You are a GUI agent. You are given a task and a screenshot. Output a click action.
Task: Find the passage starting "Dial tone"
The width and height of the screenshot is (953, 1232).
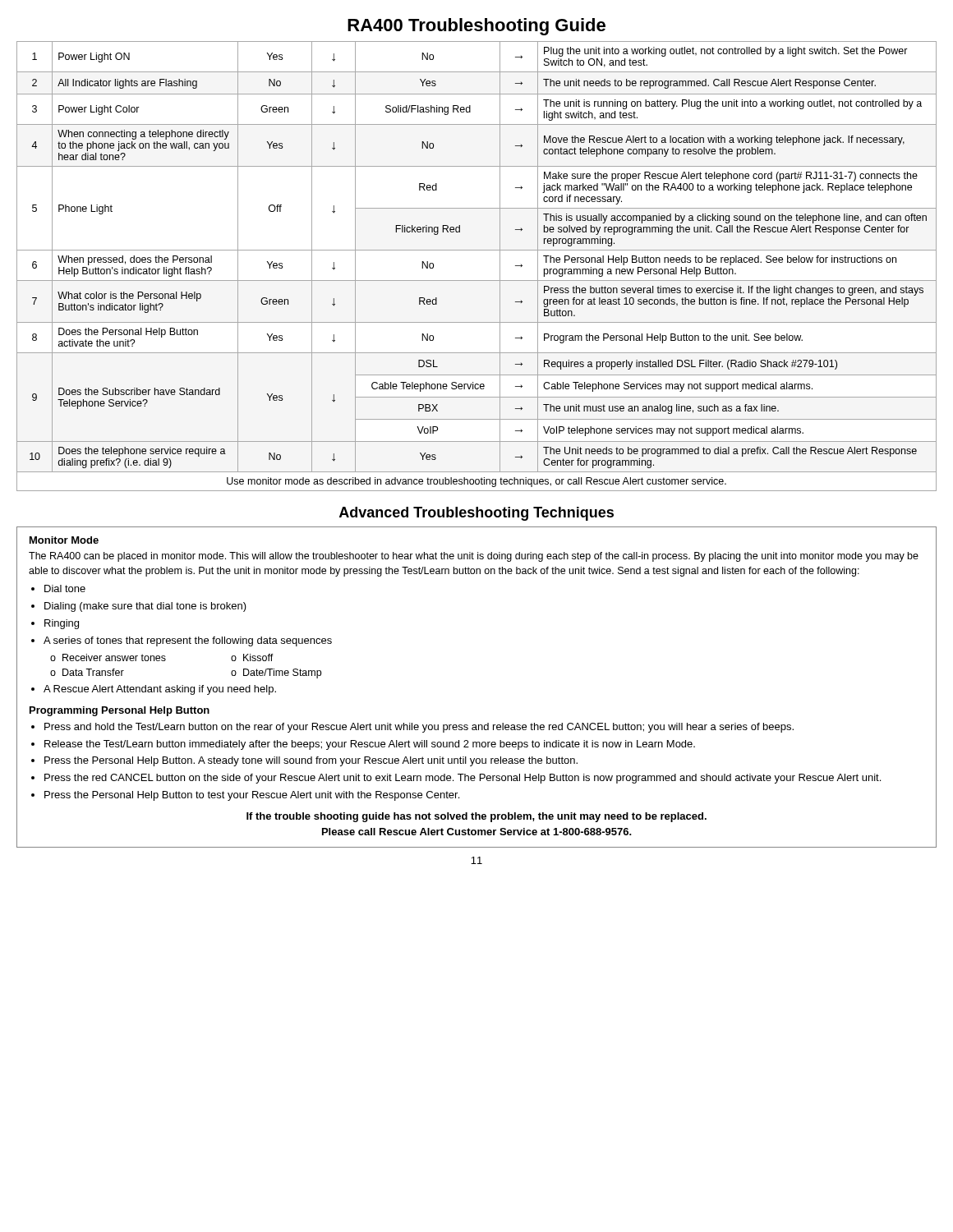point(65,589)
